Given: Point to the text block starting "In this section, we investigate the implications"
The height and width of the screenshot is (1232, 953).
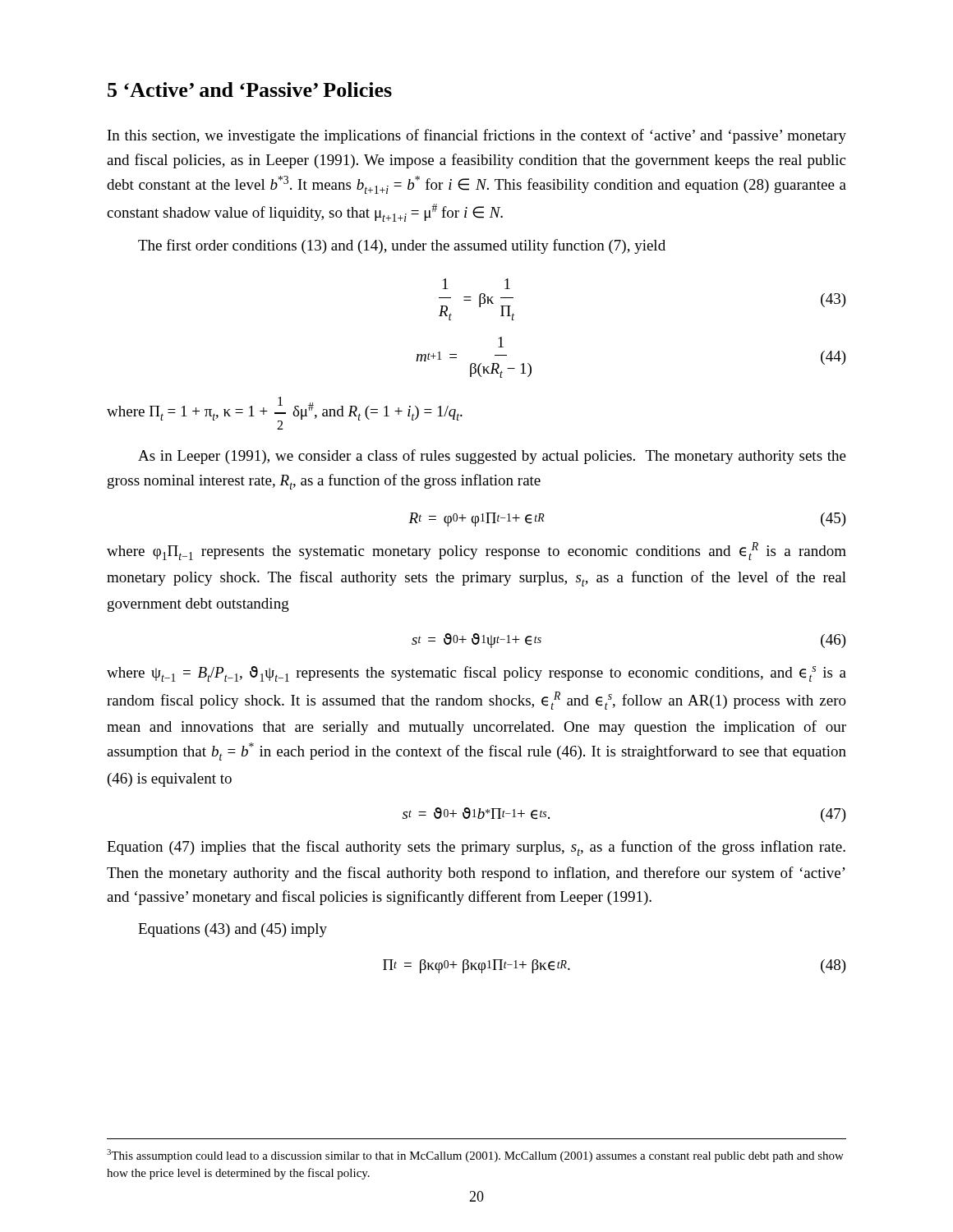Looking at the screenshot, I should click(476, 175).
